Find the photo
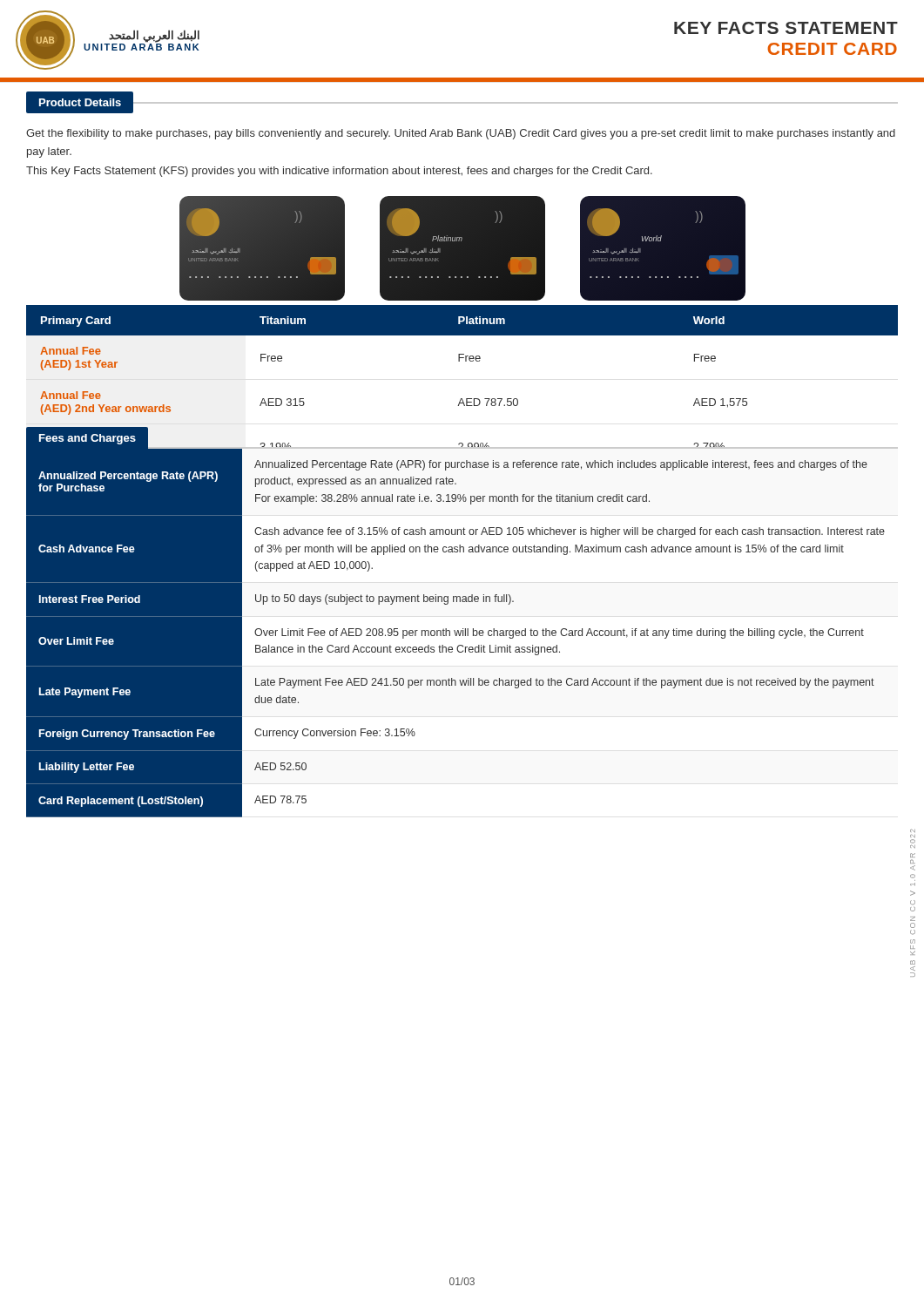The image size is (924, 1307). click(462, 249)
